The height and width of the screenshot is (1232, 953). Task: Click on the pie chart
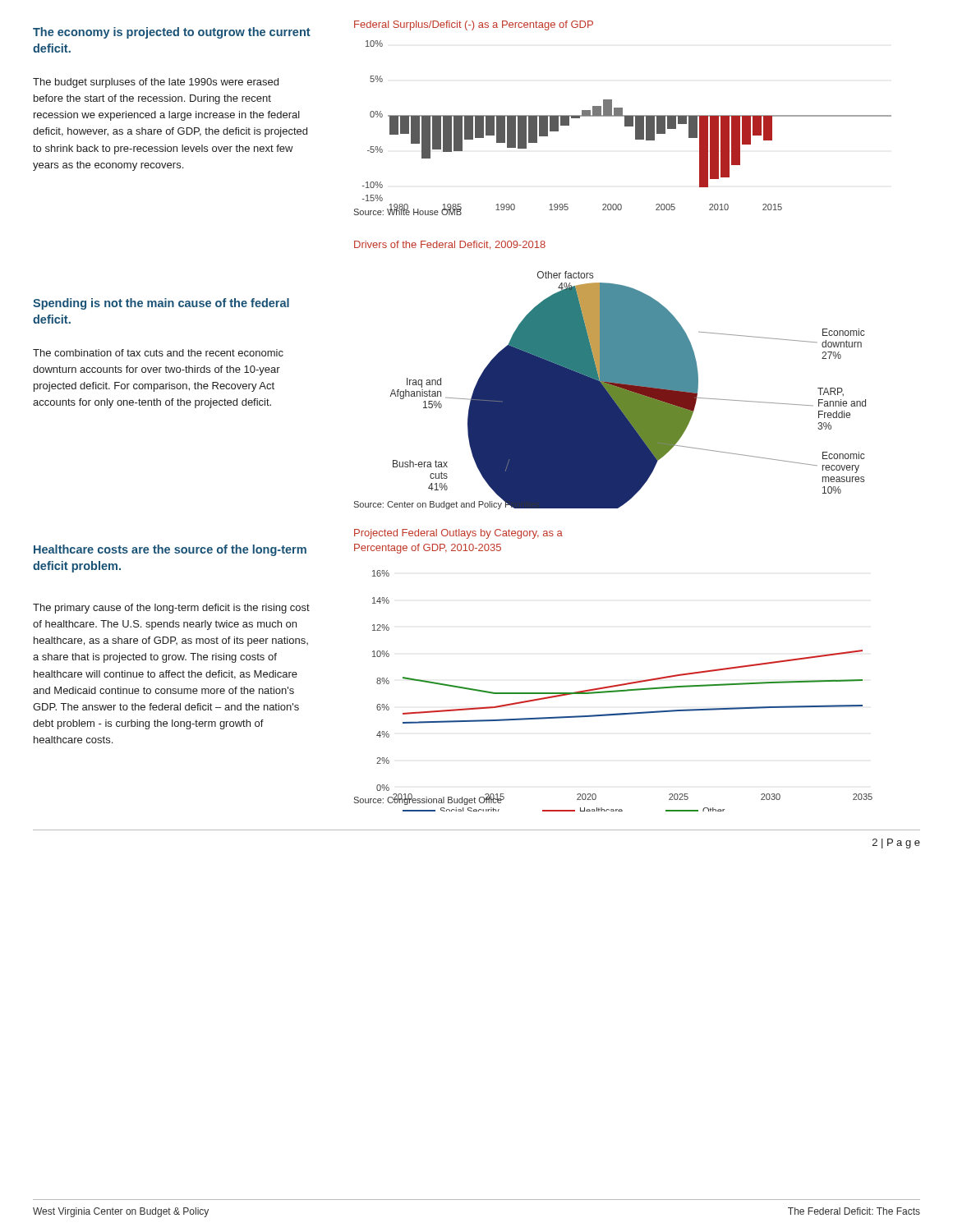pyautogui.click(x=637, y=375)
